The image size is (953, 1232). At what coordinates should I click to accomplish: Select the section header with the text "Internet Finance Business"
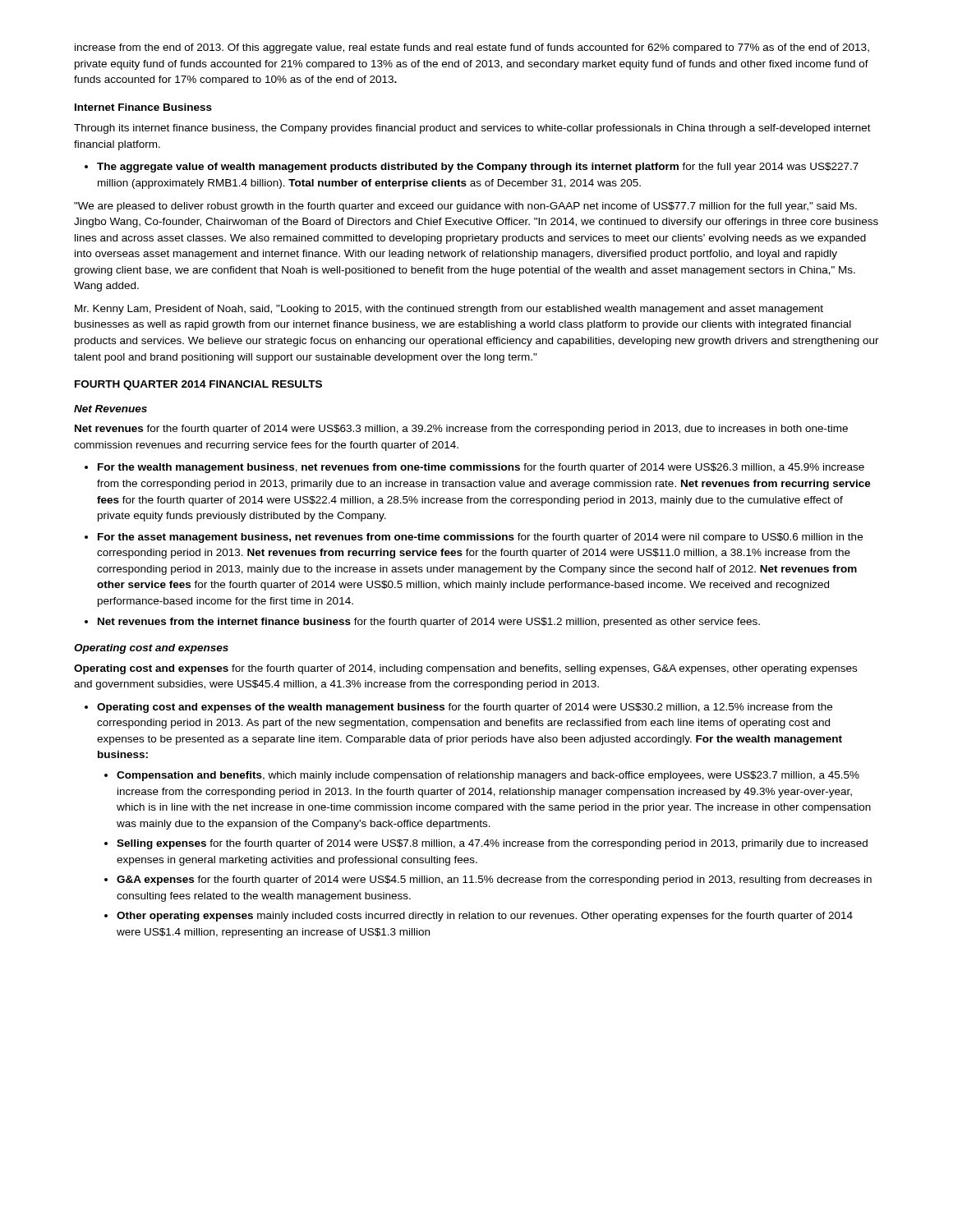[143, 107]
